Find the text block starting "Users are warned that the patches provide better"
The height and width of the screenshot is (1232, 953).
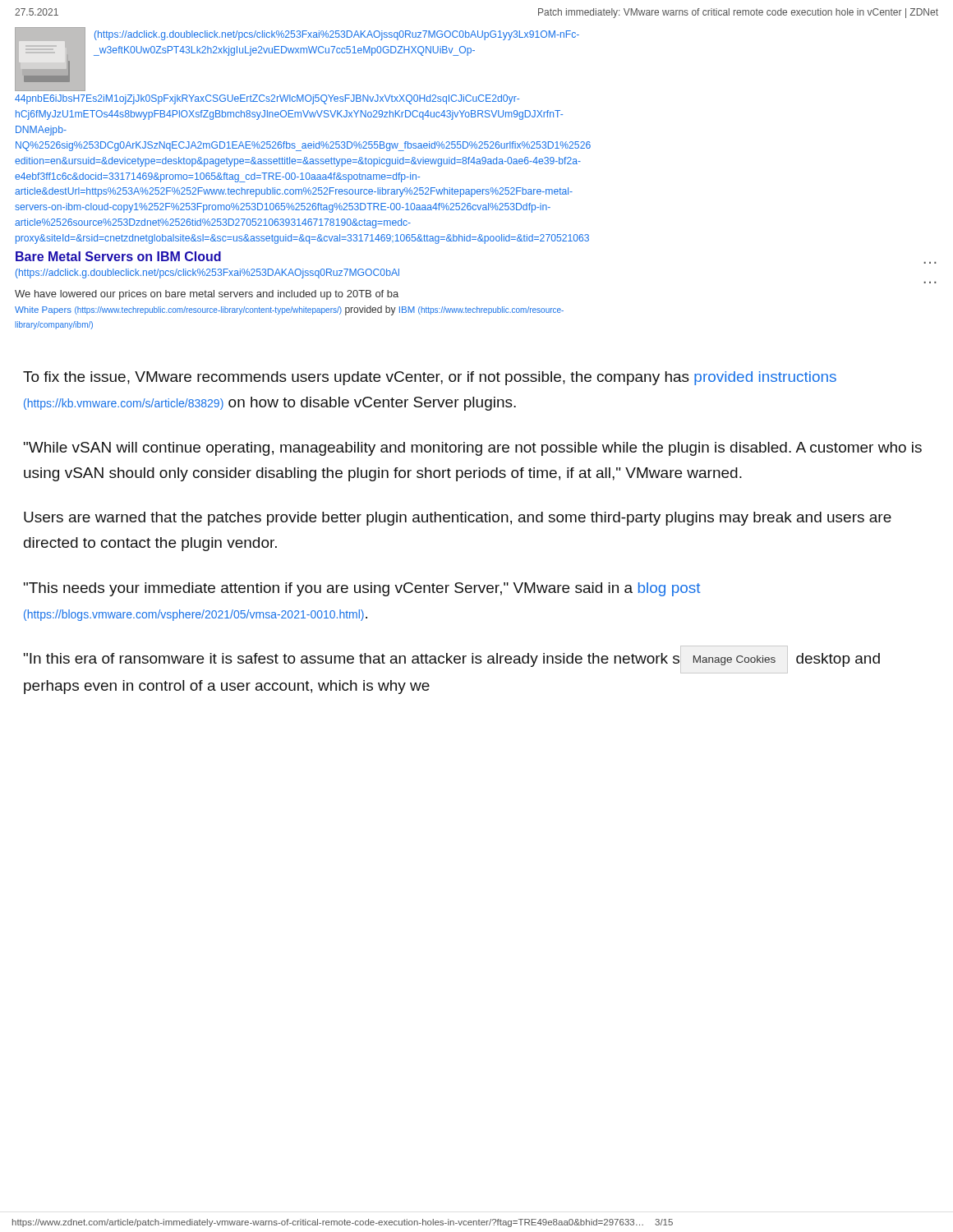click(x=457, y=530)
